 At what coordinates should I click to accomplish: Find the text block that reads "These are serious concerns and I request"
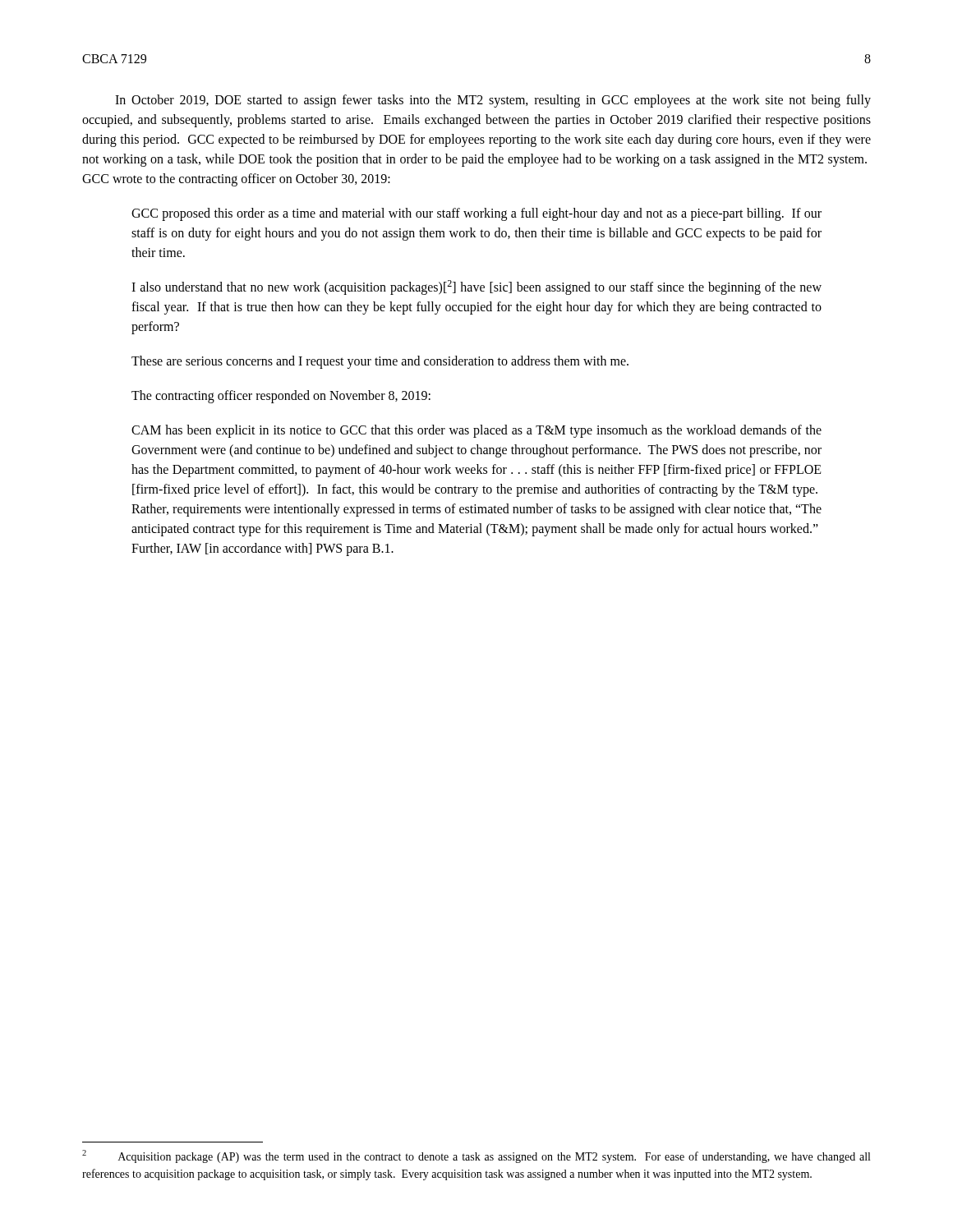point(476,361)
